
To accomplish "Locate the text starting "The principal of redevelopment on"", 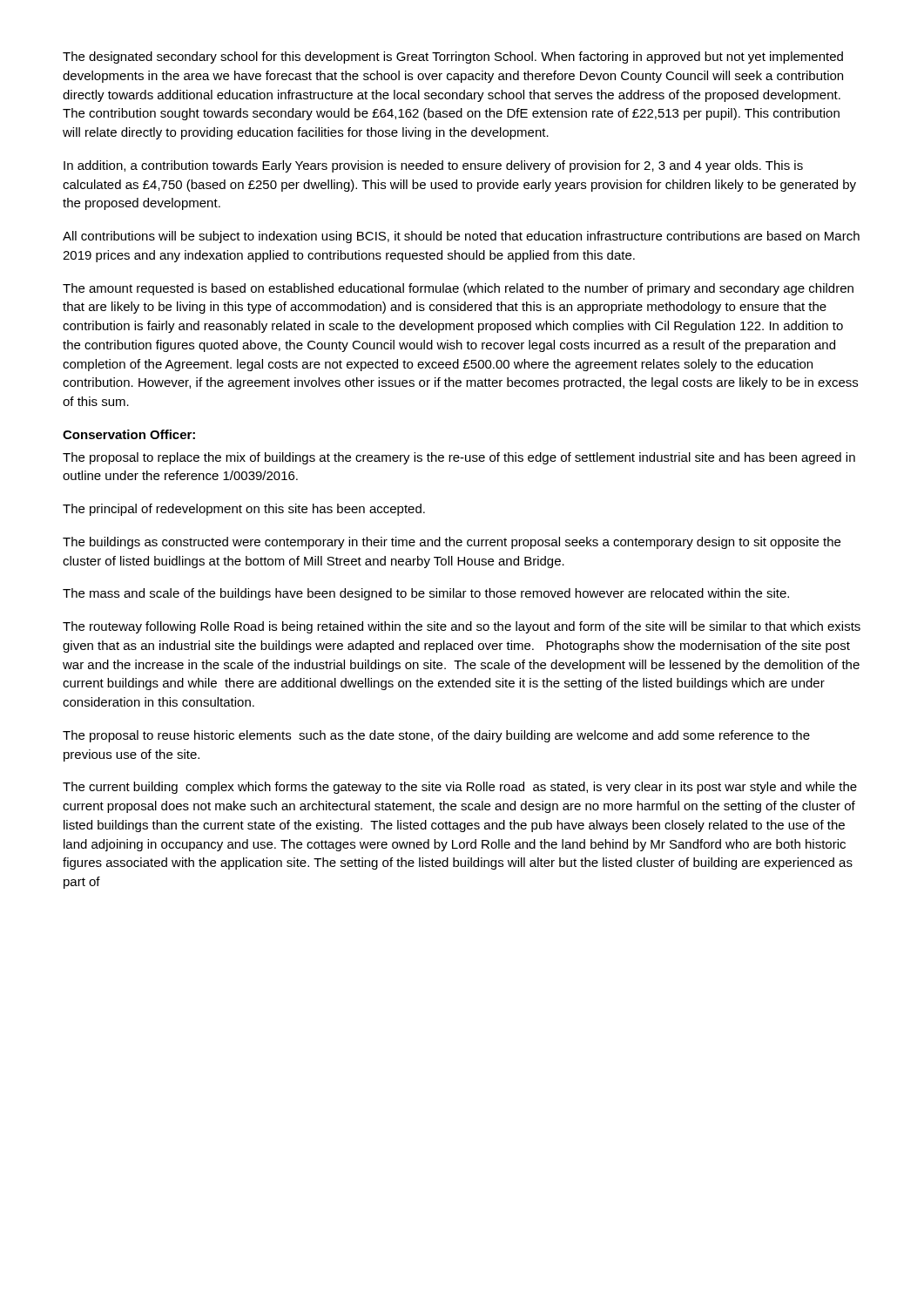I will pos(244,508).
